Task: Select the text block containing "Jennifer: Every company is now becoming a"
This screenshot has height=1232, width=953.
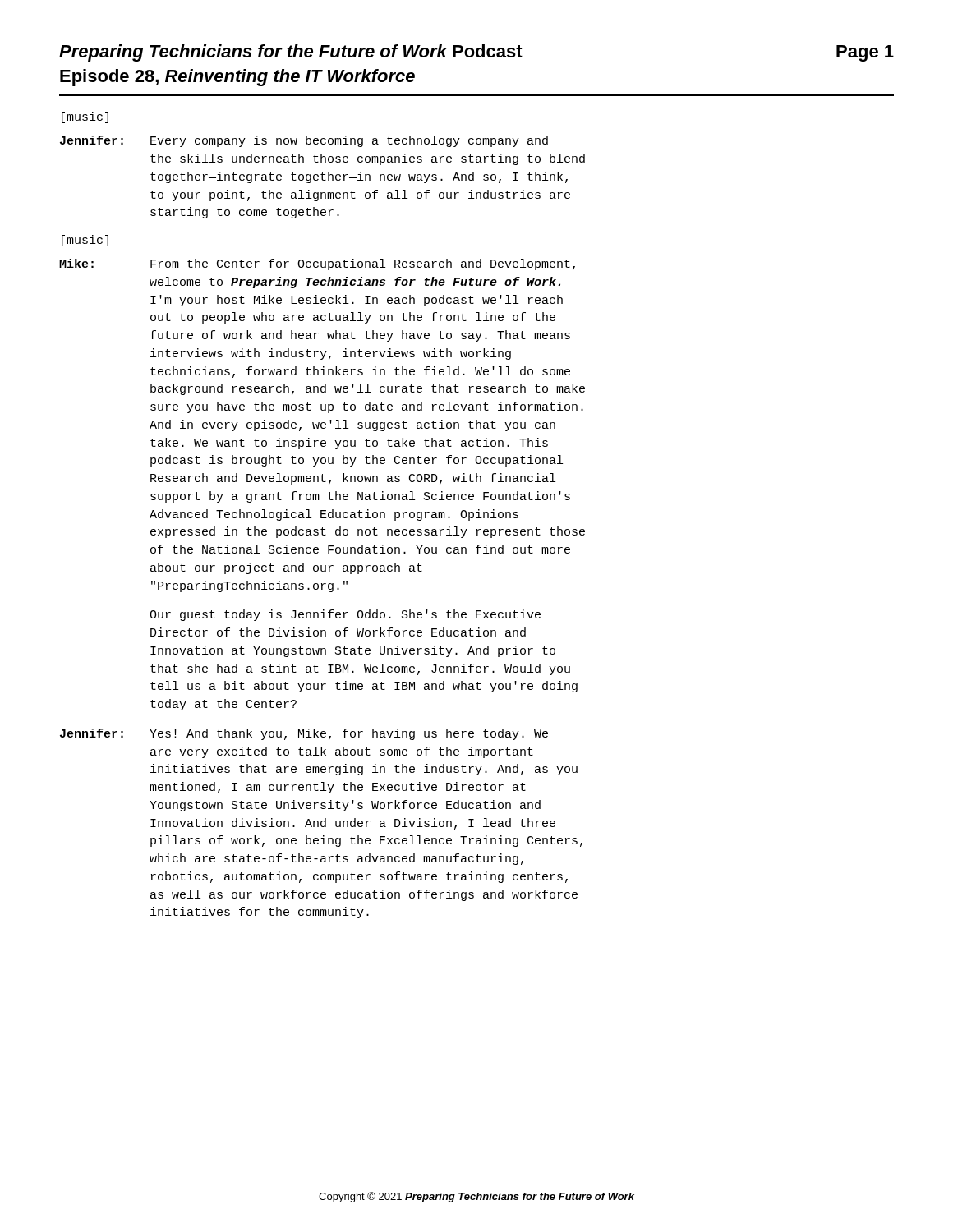Action: pyautogui.click(x=476, y=178)
